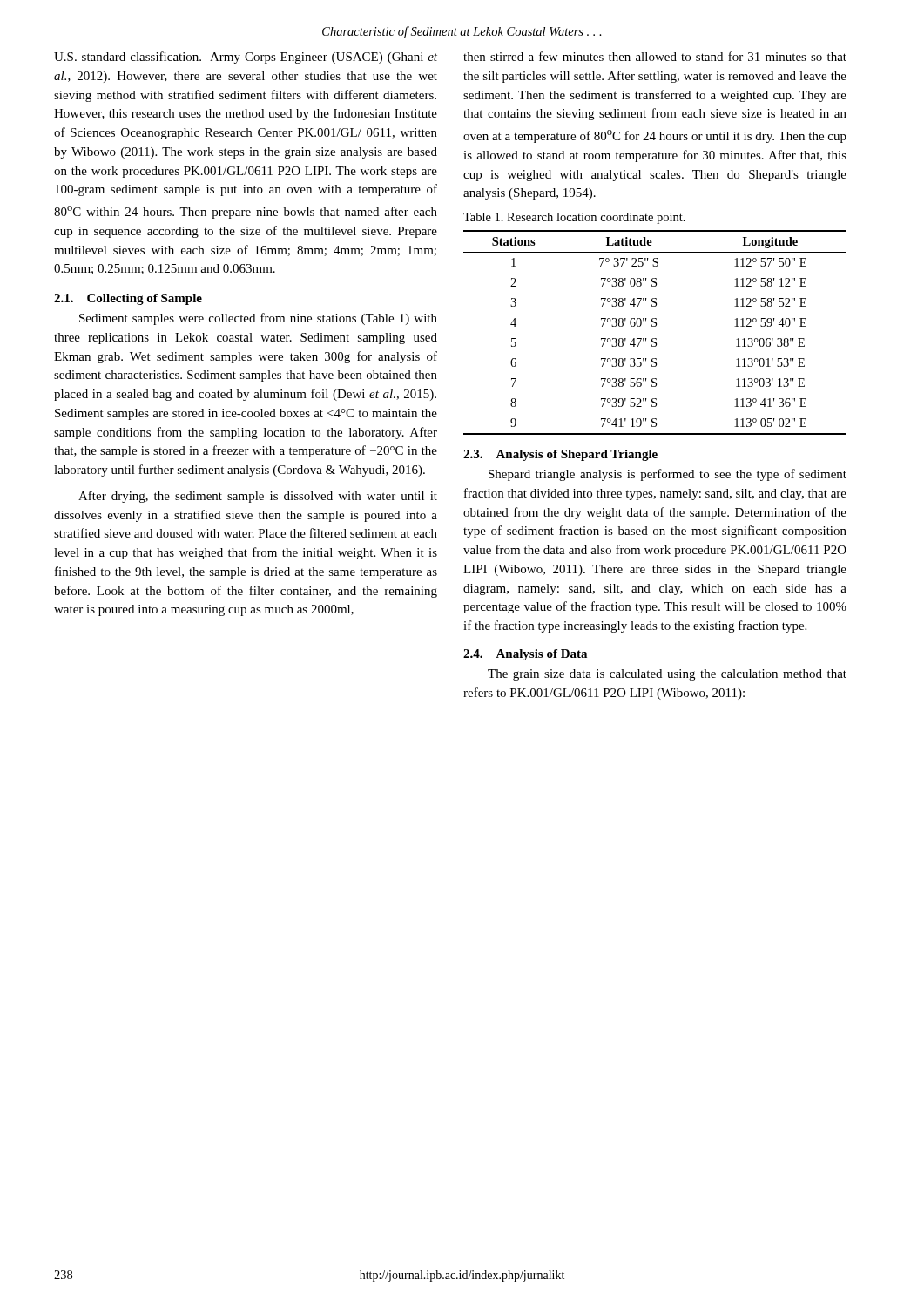Where is the passage that starts "Sediment samples were collected from nine"?

[246, 464]
